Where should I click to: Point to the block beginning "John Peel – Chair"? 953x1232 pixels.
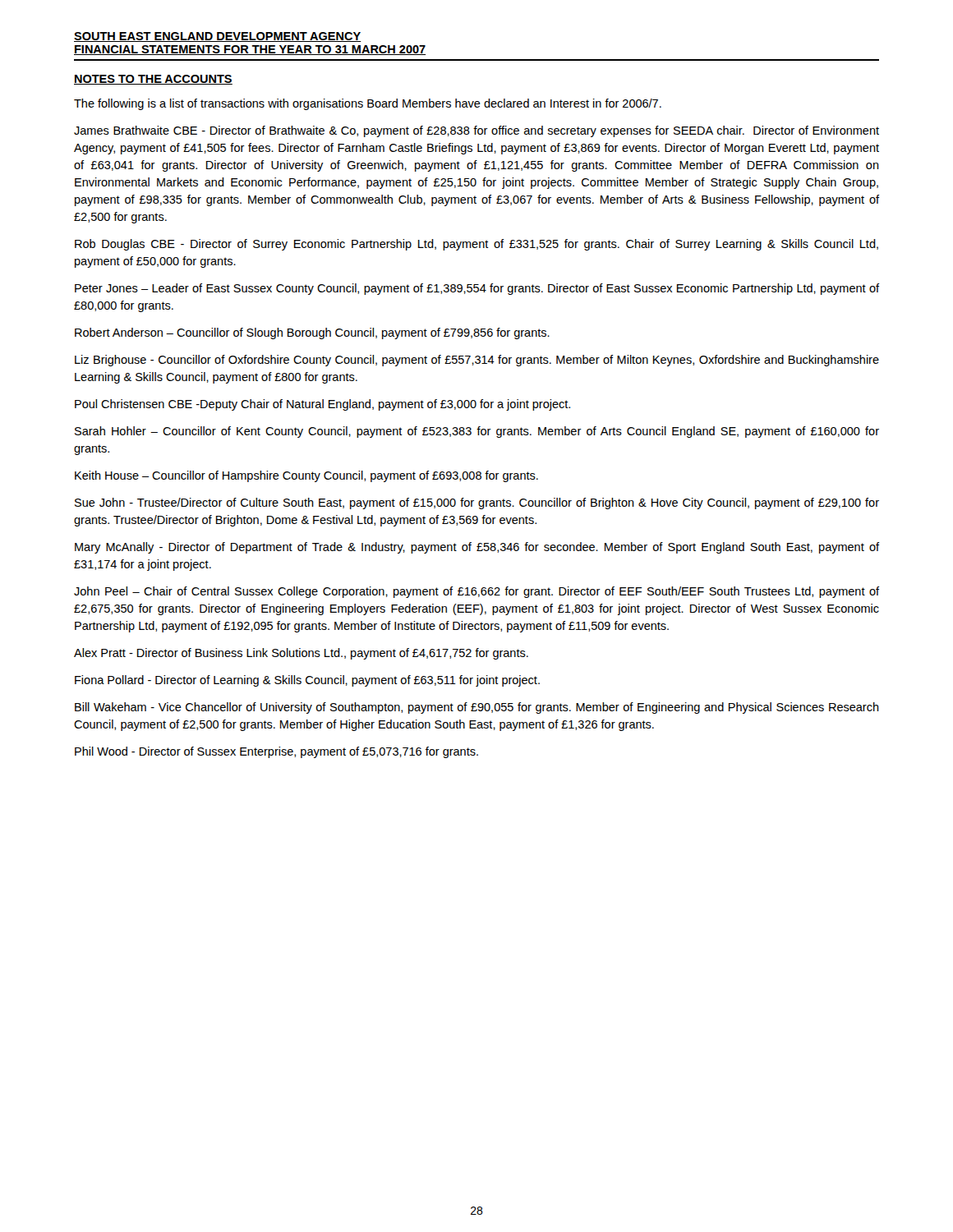476,609
